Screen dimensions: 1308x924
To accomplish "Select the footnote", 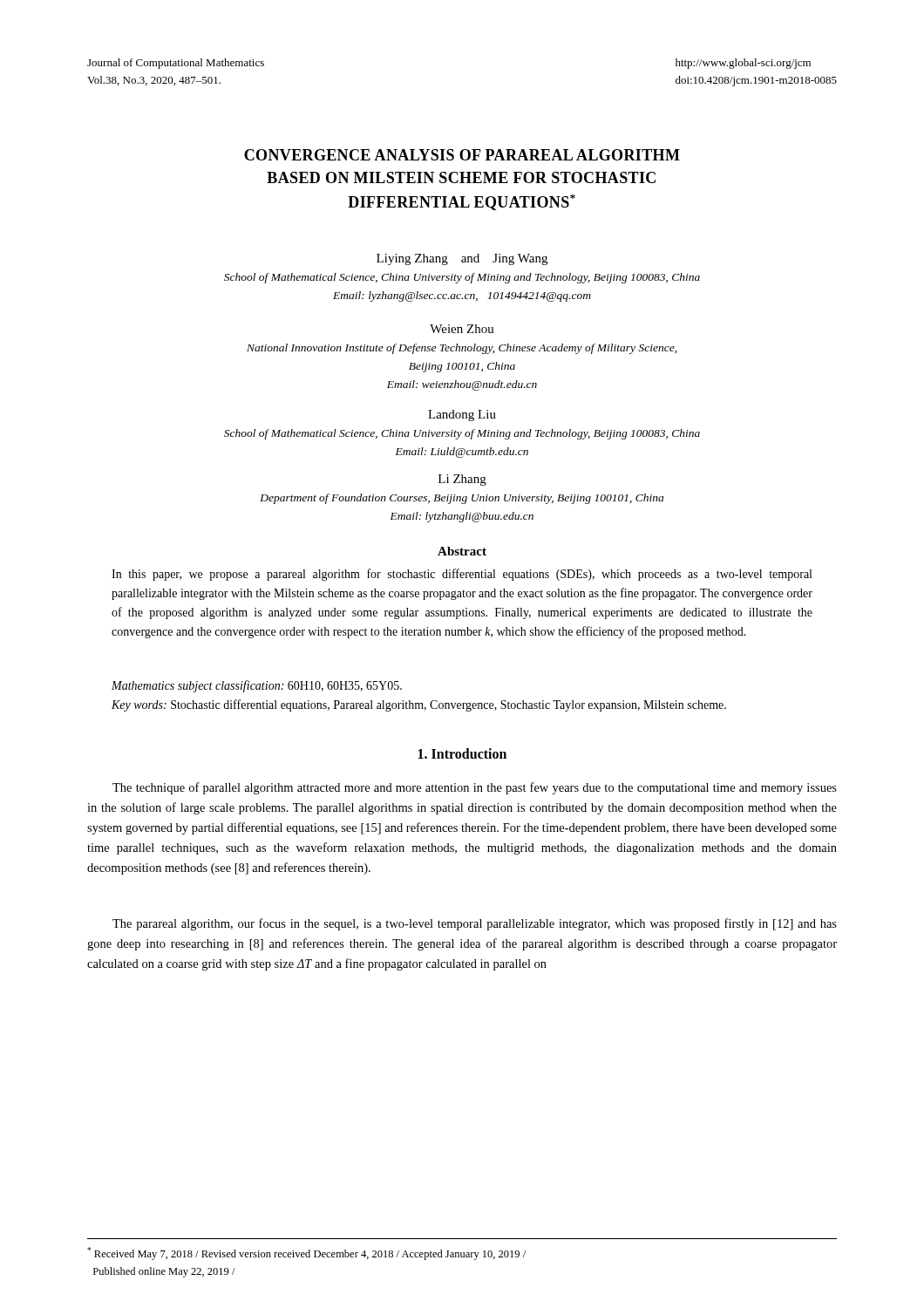I will click(x=306, y=1262).
